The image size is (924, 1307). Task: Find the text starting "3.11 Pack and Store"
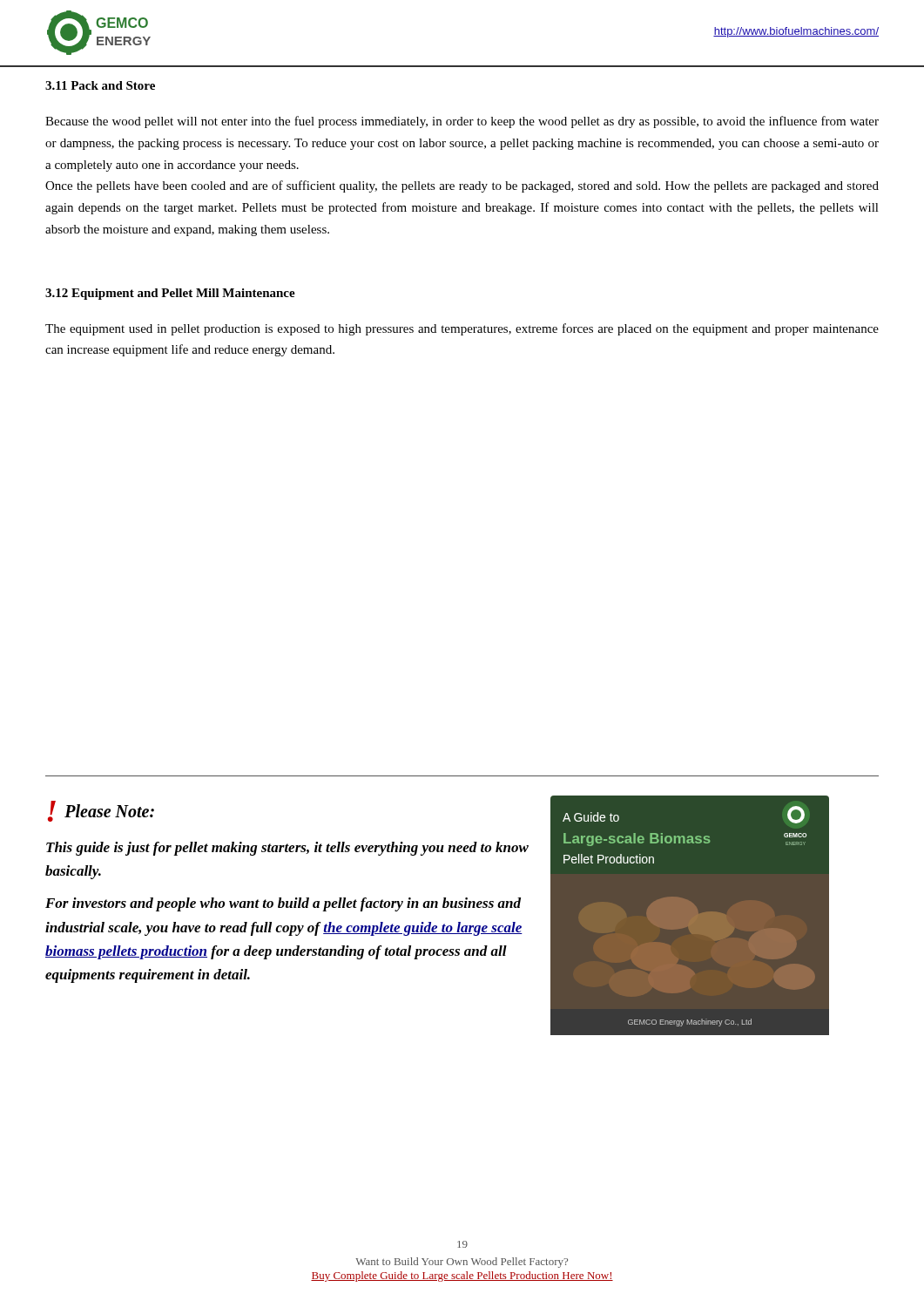tap(100, 85)
